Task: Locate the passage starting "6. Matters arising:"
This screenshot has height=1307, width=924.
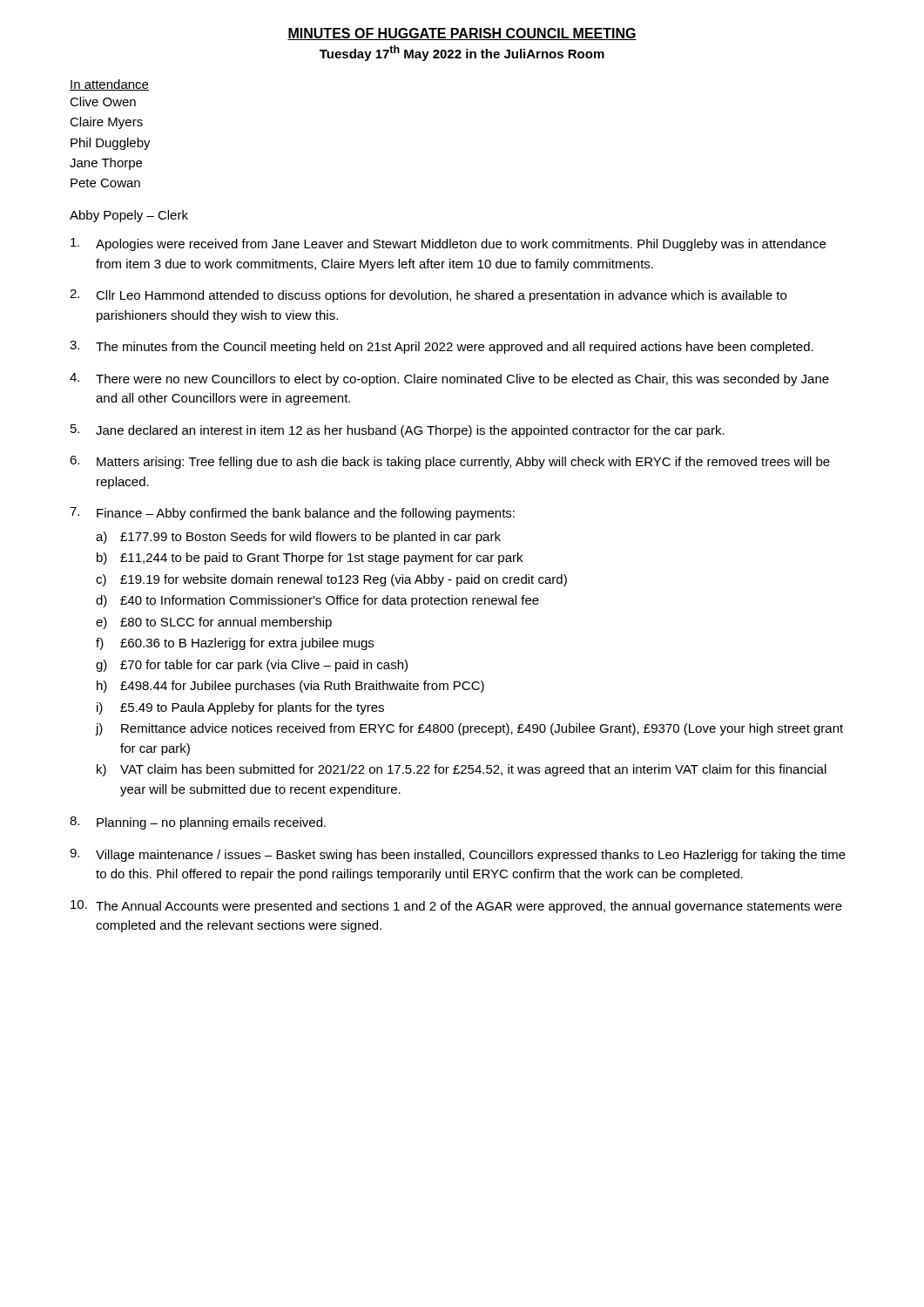Action: pyautogui.click(x=462, y=472)
